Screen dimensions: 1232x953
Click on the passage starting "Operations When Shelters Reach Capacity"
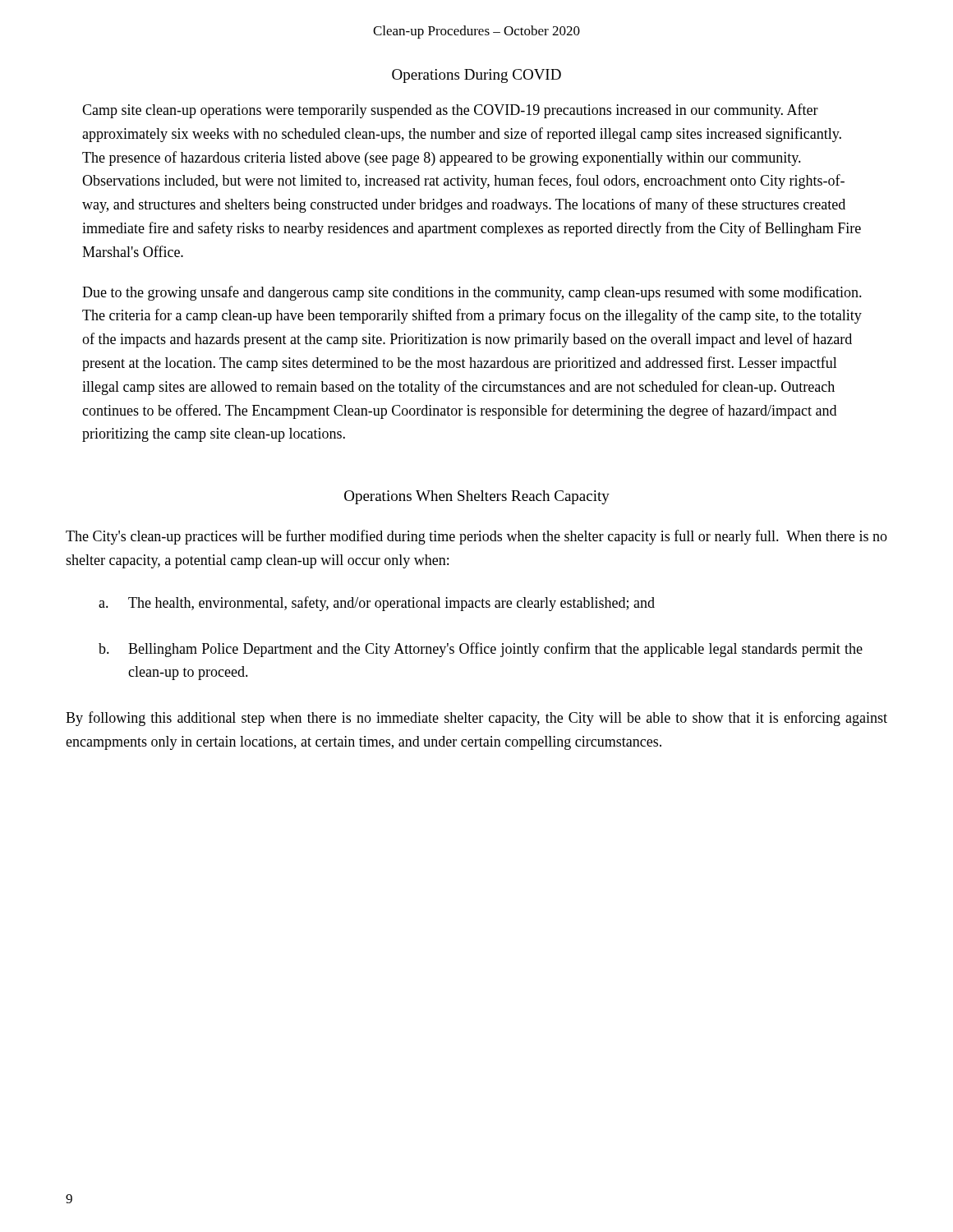476,496
